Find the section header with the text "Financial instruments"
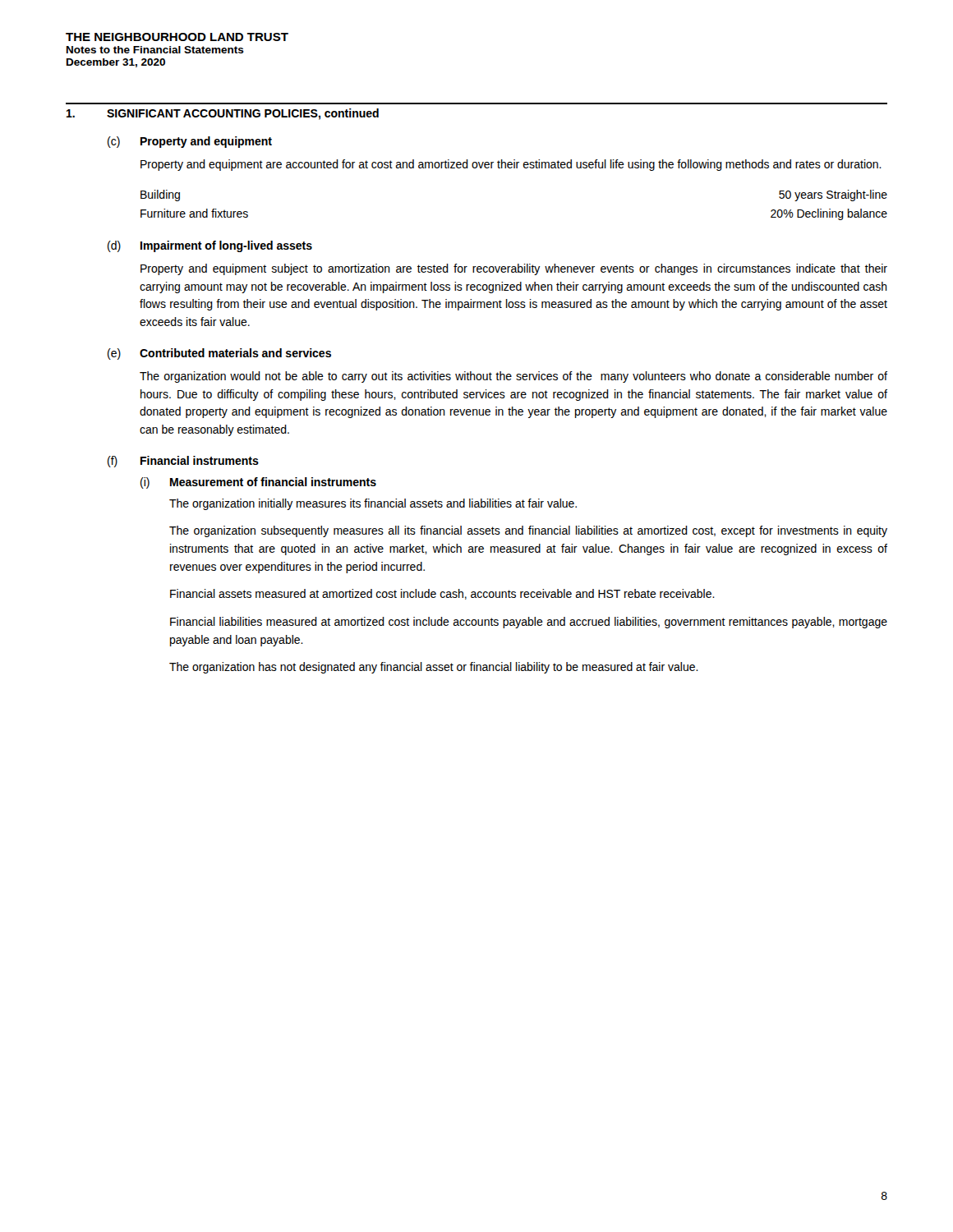Screen dimensions: 1232x953 point(199,460)
